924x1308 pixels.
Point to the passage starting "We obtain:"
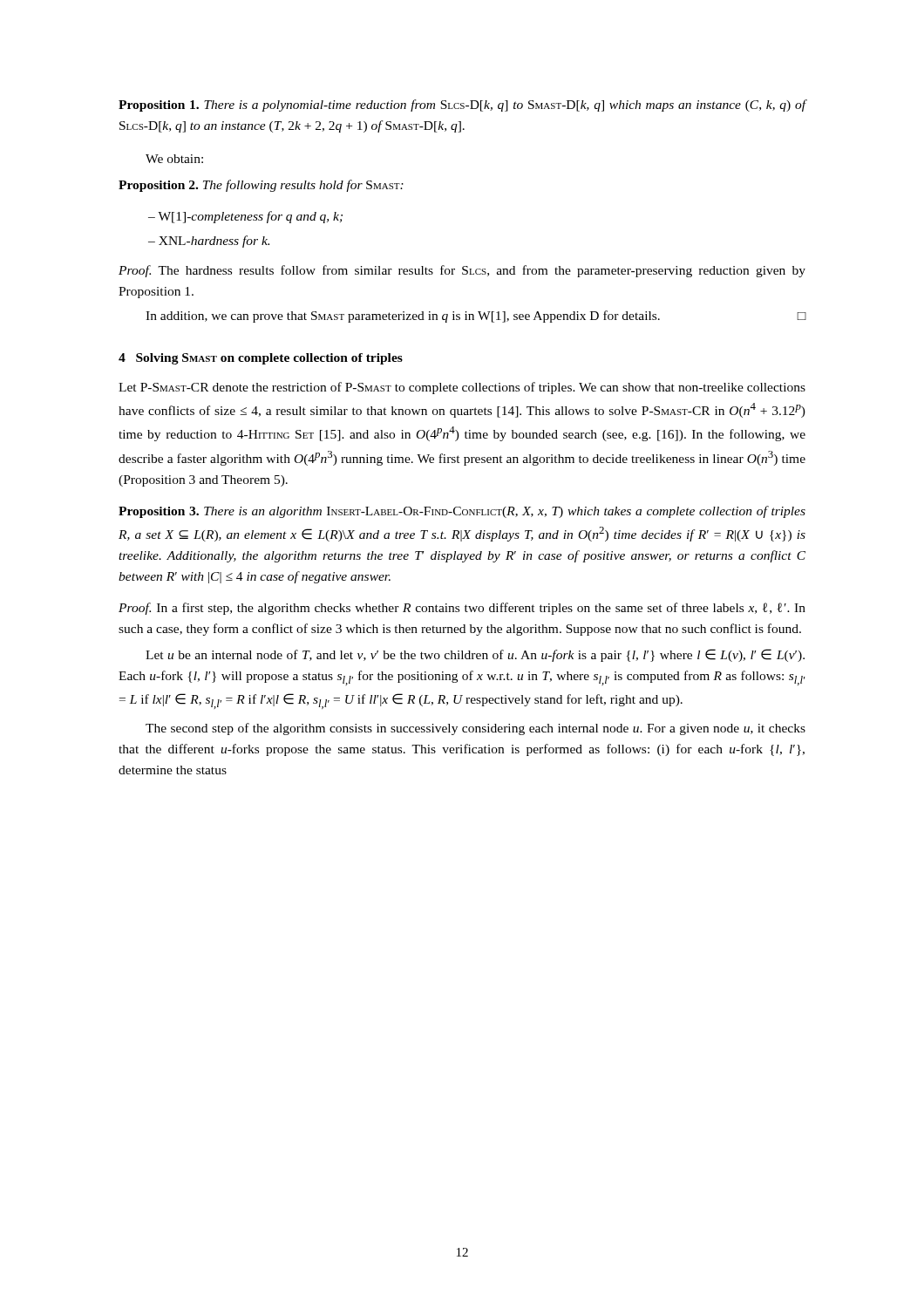(174, 159)
